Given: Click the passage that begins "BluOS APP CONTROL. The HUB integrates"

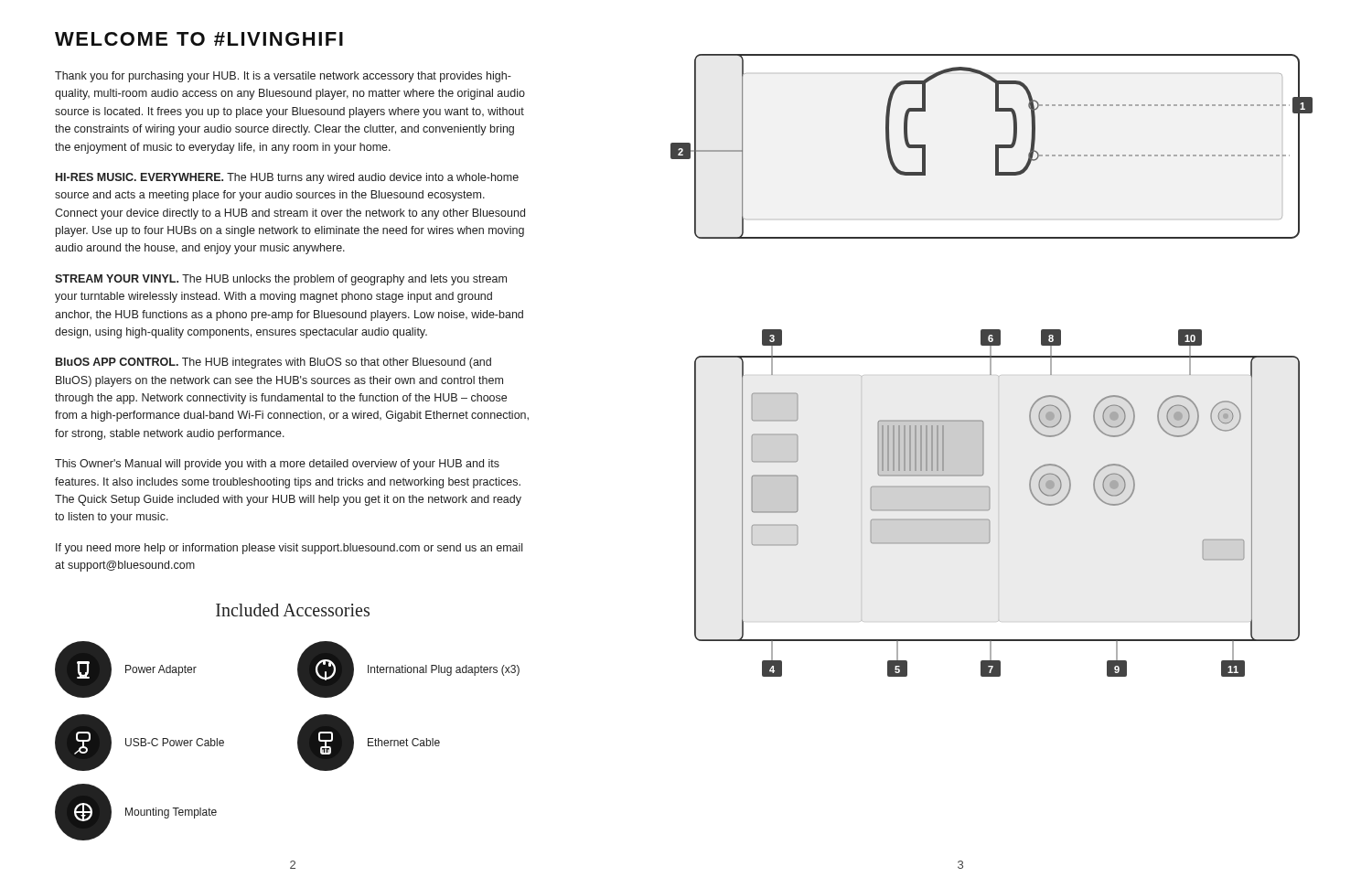Looking at the screenshot, I should pos(292,398).
